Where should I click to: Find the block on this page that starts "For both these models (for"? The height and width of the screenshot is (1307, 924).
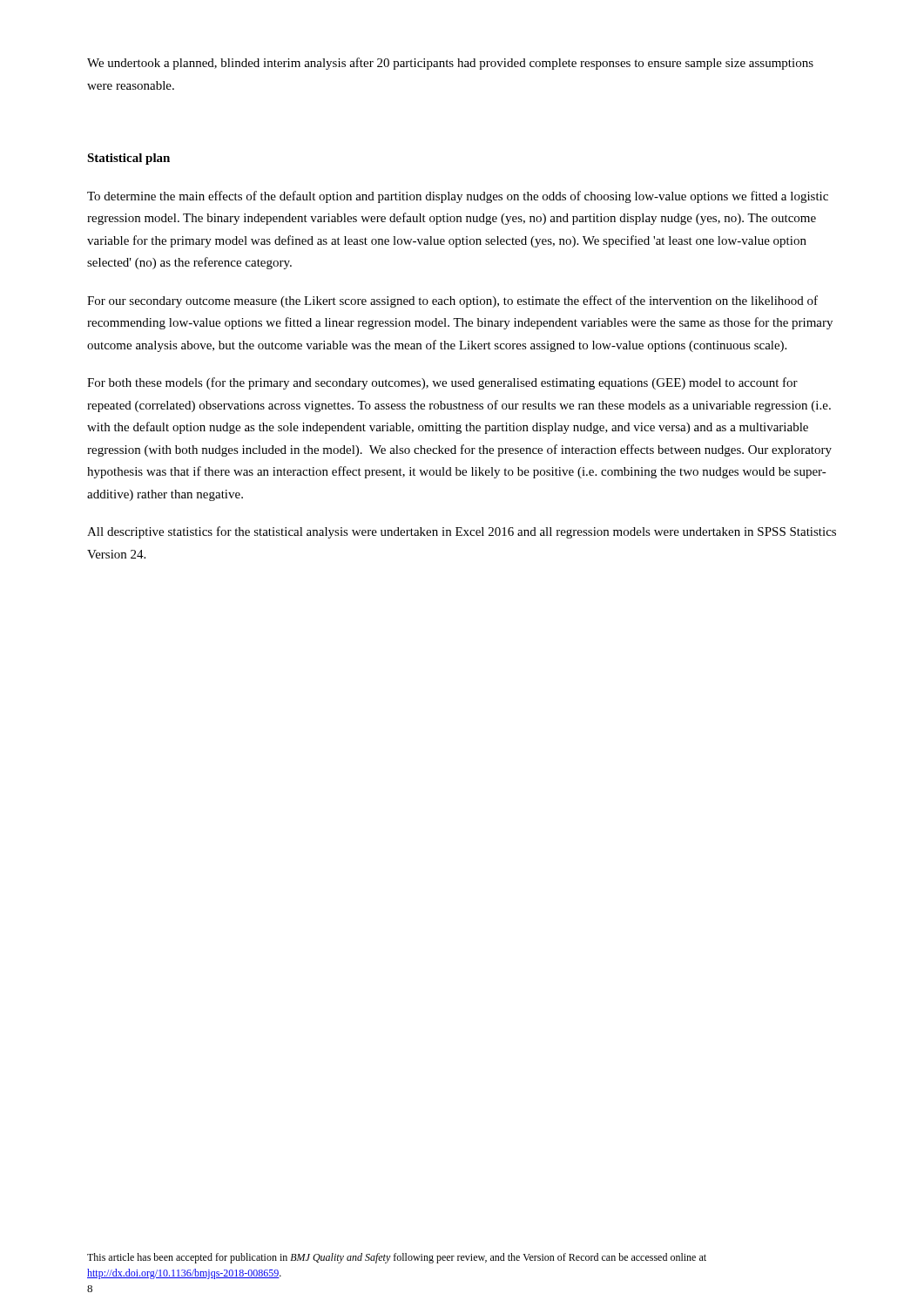point(459,438)
